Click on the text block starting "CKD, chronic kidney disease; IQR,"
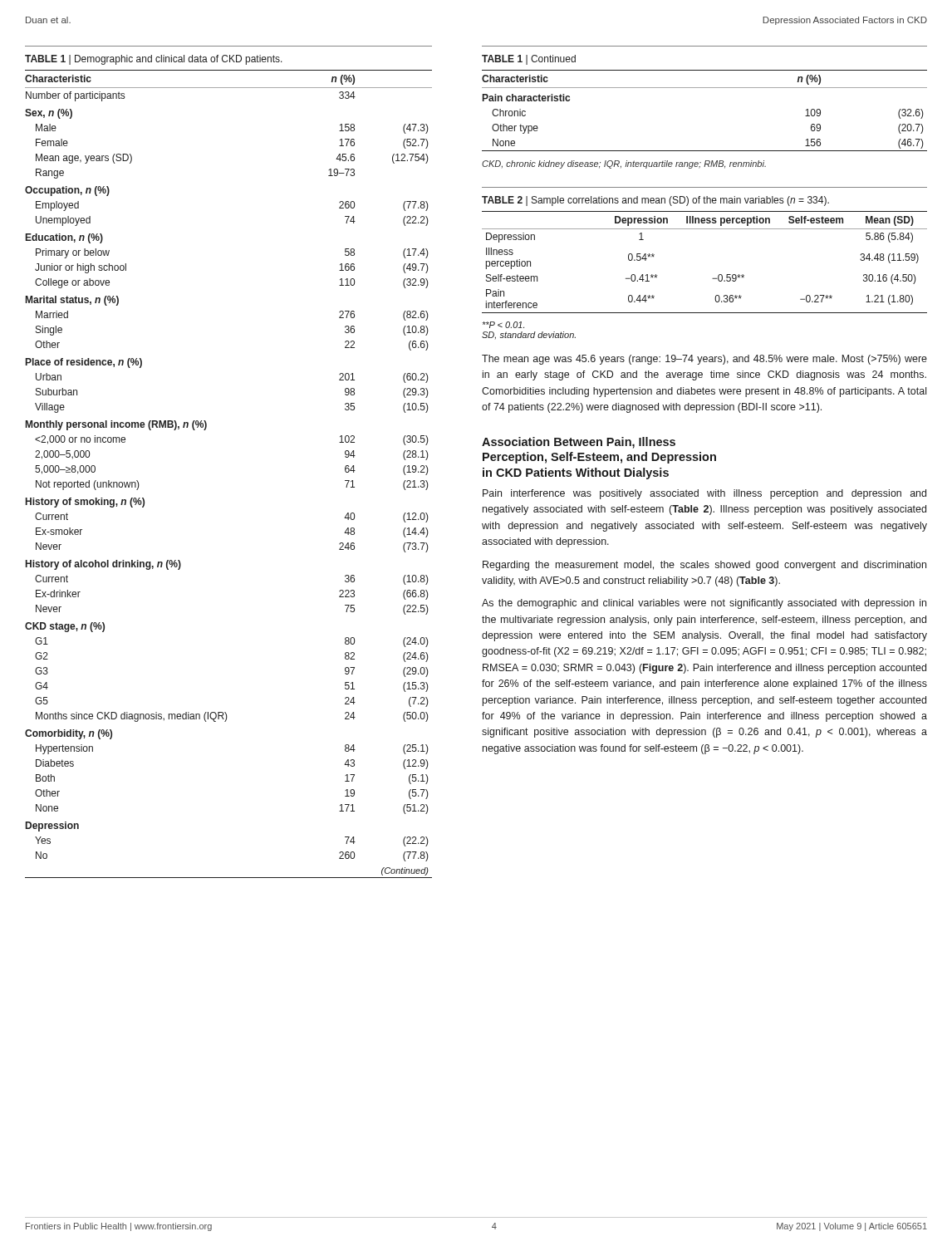 tap(624, 164)
